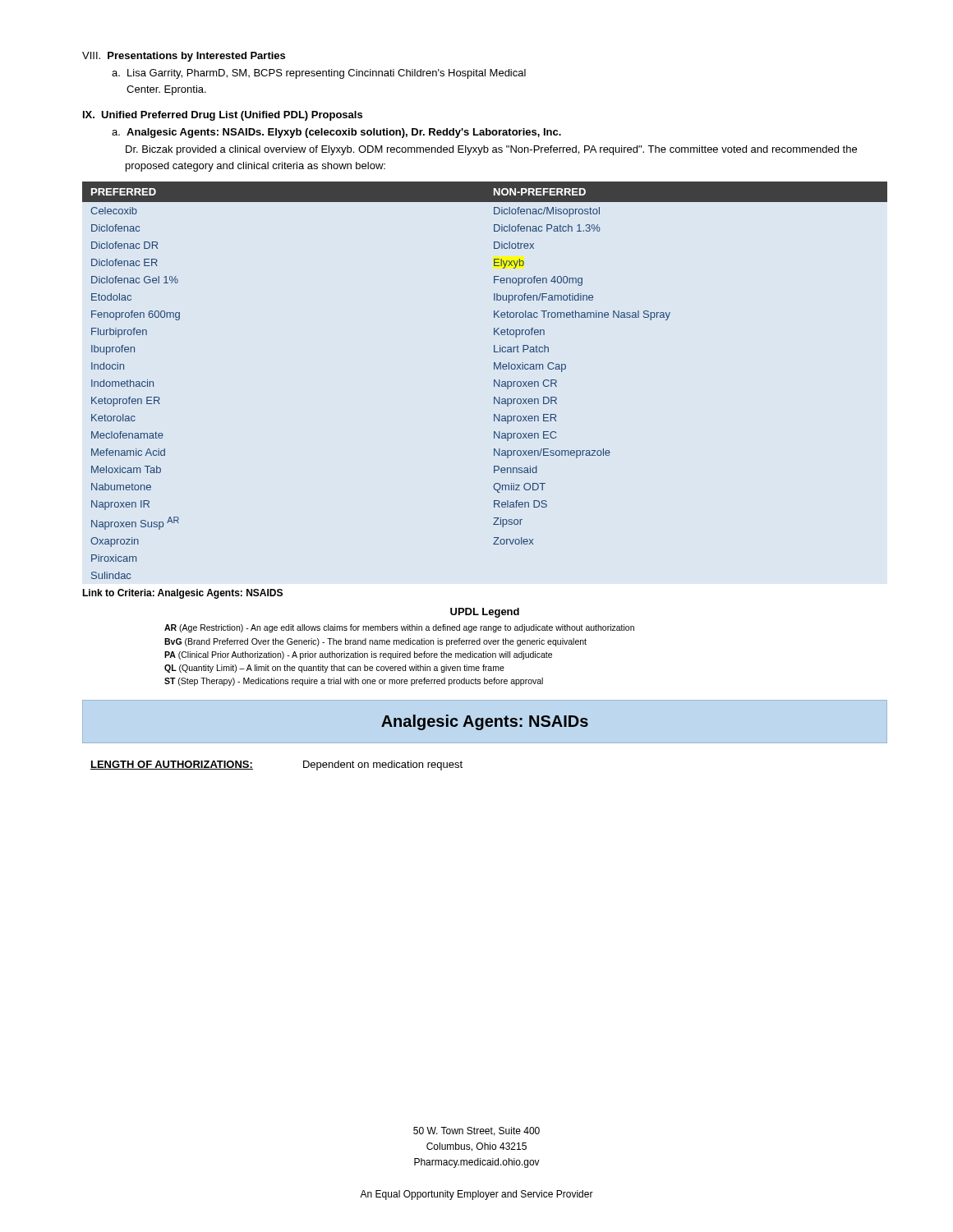Find the title
The width and height of the screenshot is (953, 1232).
pos(485,721)
